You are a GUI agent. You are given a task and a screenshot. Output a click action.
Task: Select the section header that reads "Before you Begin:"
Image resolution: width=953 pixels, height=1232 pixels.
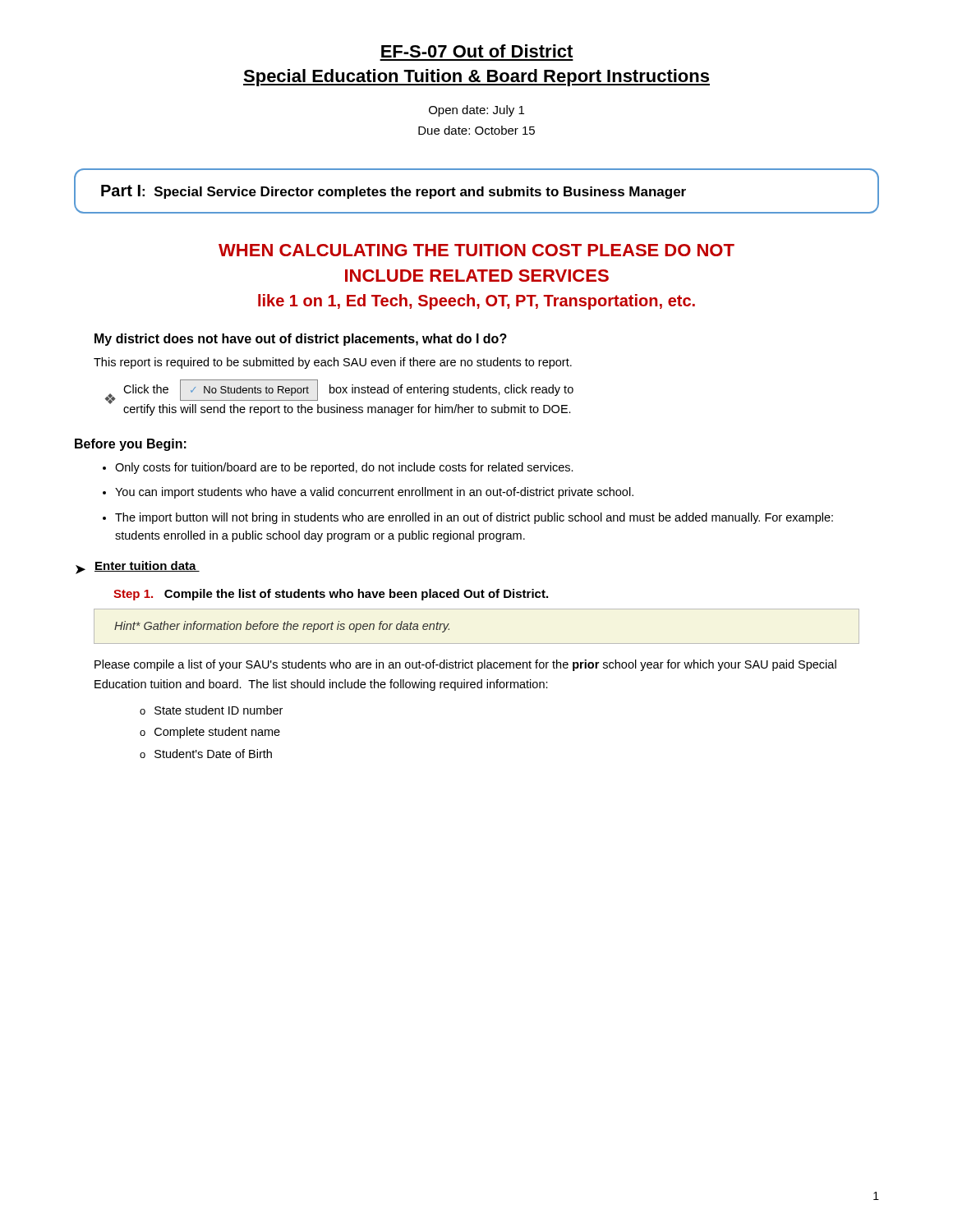131,444
